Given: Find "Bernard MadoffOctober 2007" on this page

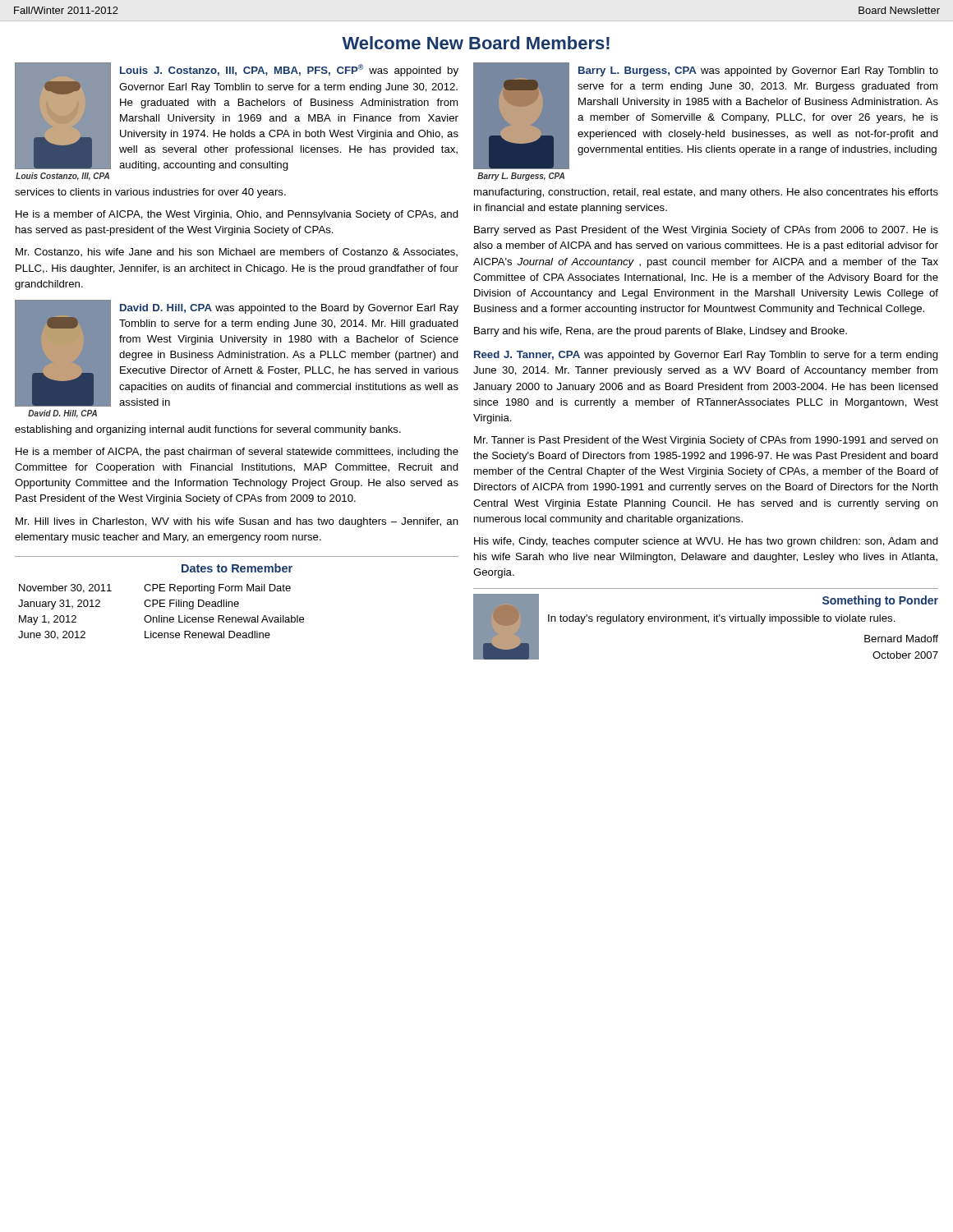Looking at the screenshot, I should pos(901,647).
